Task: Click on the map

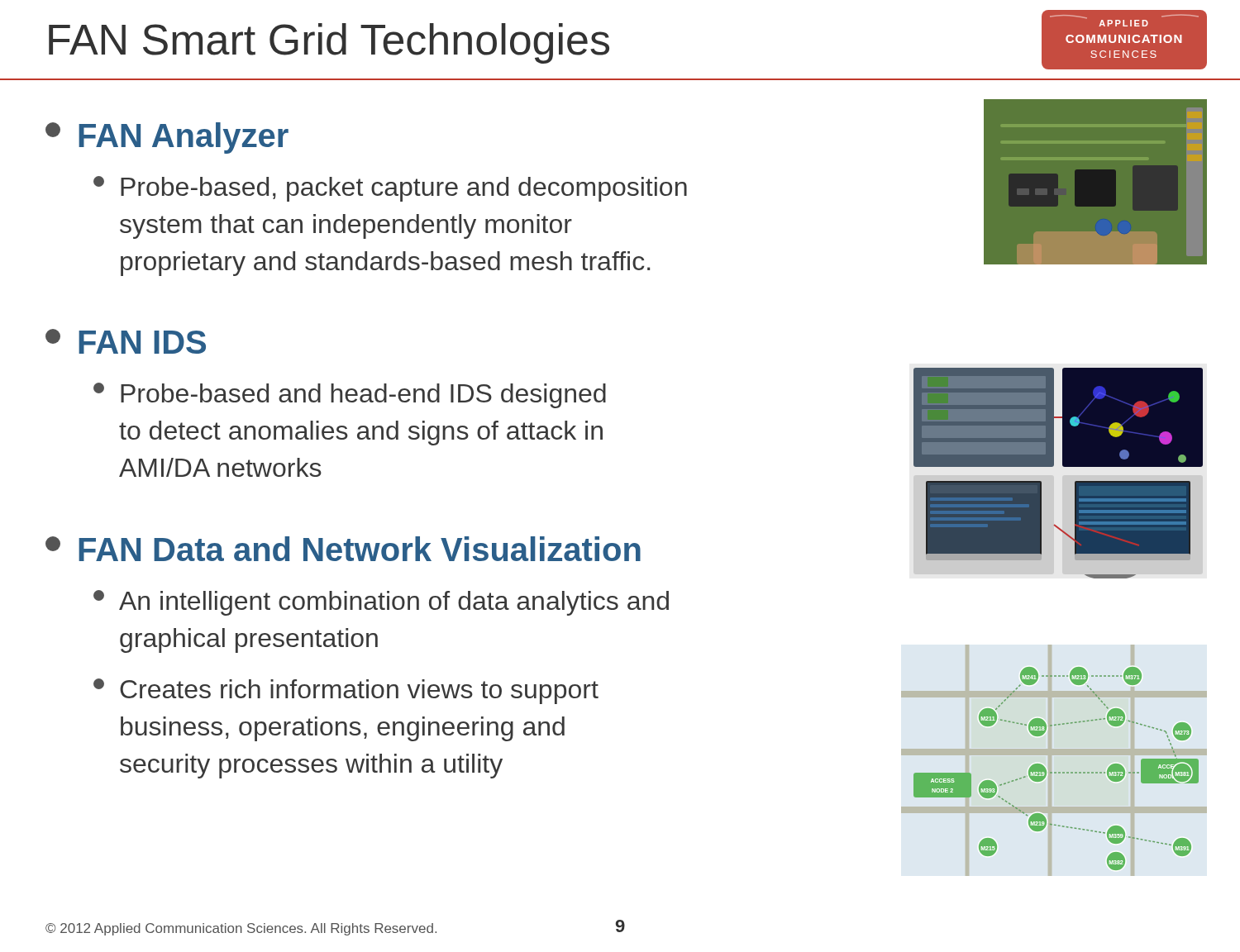Action: (1054, 760)
